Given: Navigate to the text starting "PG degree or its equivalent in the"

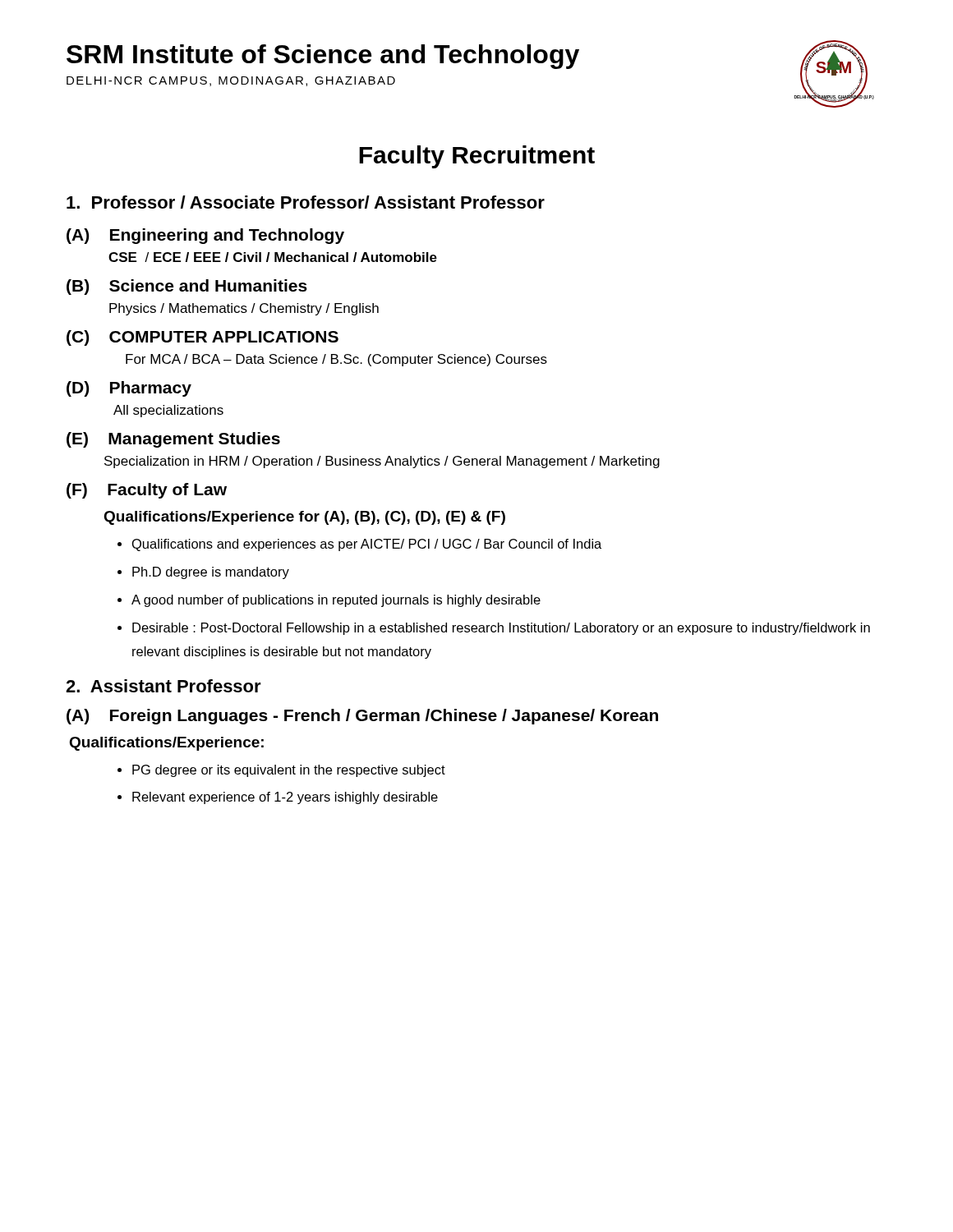Looking at the screenshot, I should [x=288, y=770].
